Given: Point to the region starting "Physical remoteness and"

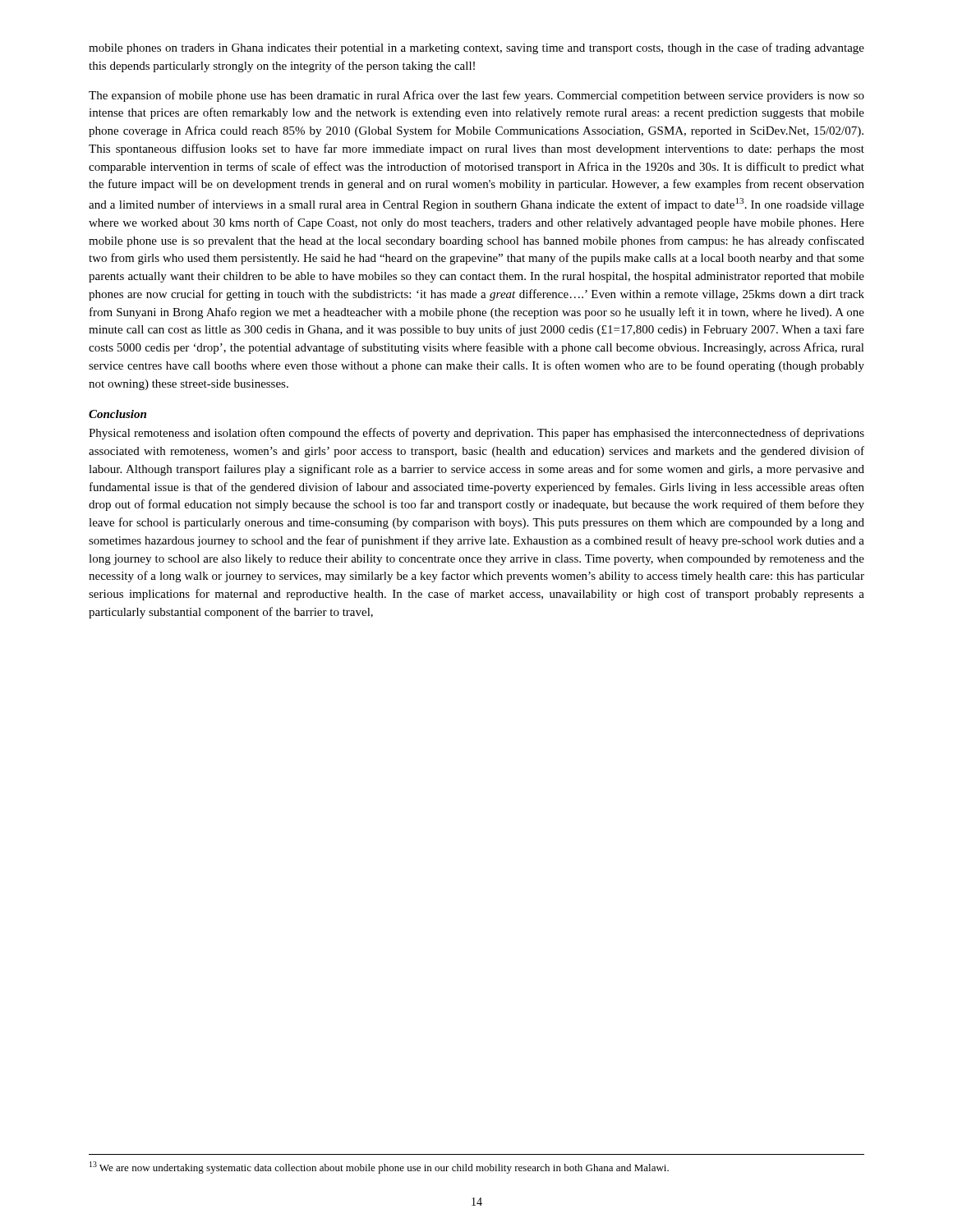Looking at the screenshot, I should coord(476,522).
